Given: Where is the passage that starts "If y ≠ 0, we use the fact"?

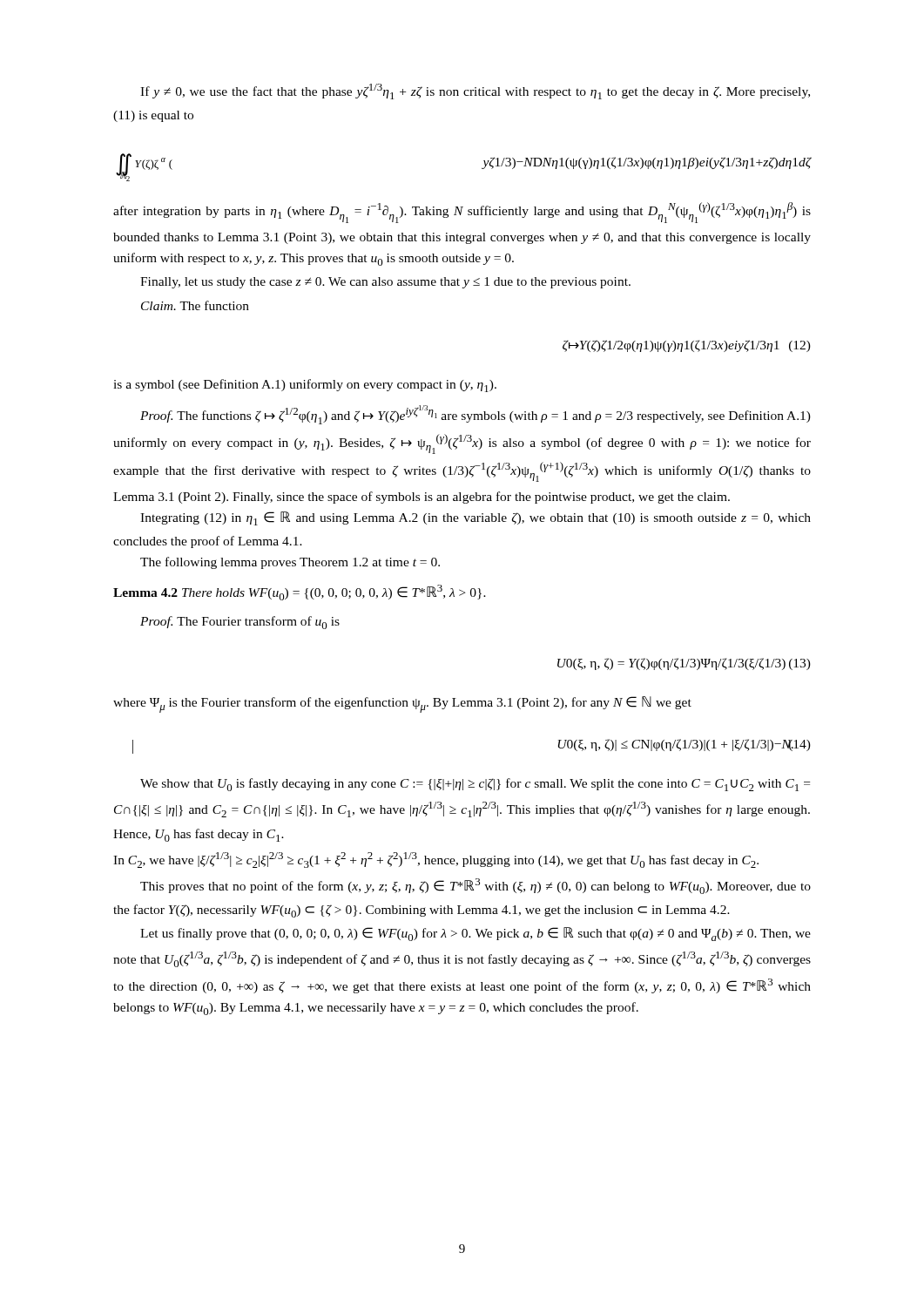Looking at the screenshot, I should pos(462,102).
